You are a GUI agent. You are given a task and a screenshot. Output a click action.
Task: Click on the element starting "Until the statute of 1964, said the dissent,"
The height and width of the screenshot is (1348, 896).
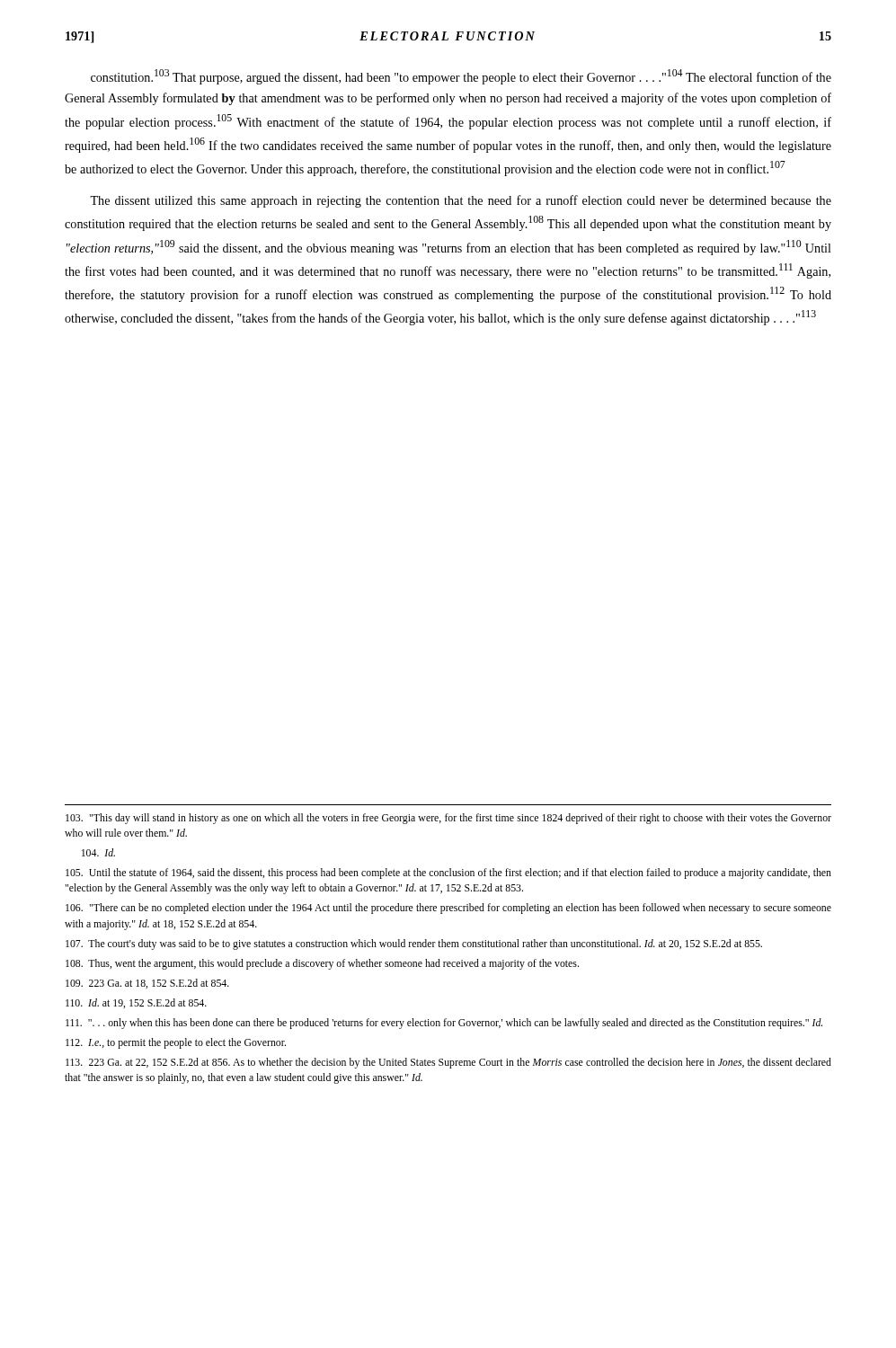448,881
